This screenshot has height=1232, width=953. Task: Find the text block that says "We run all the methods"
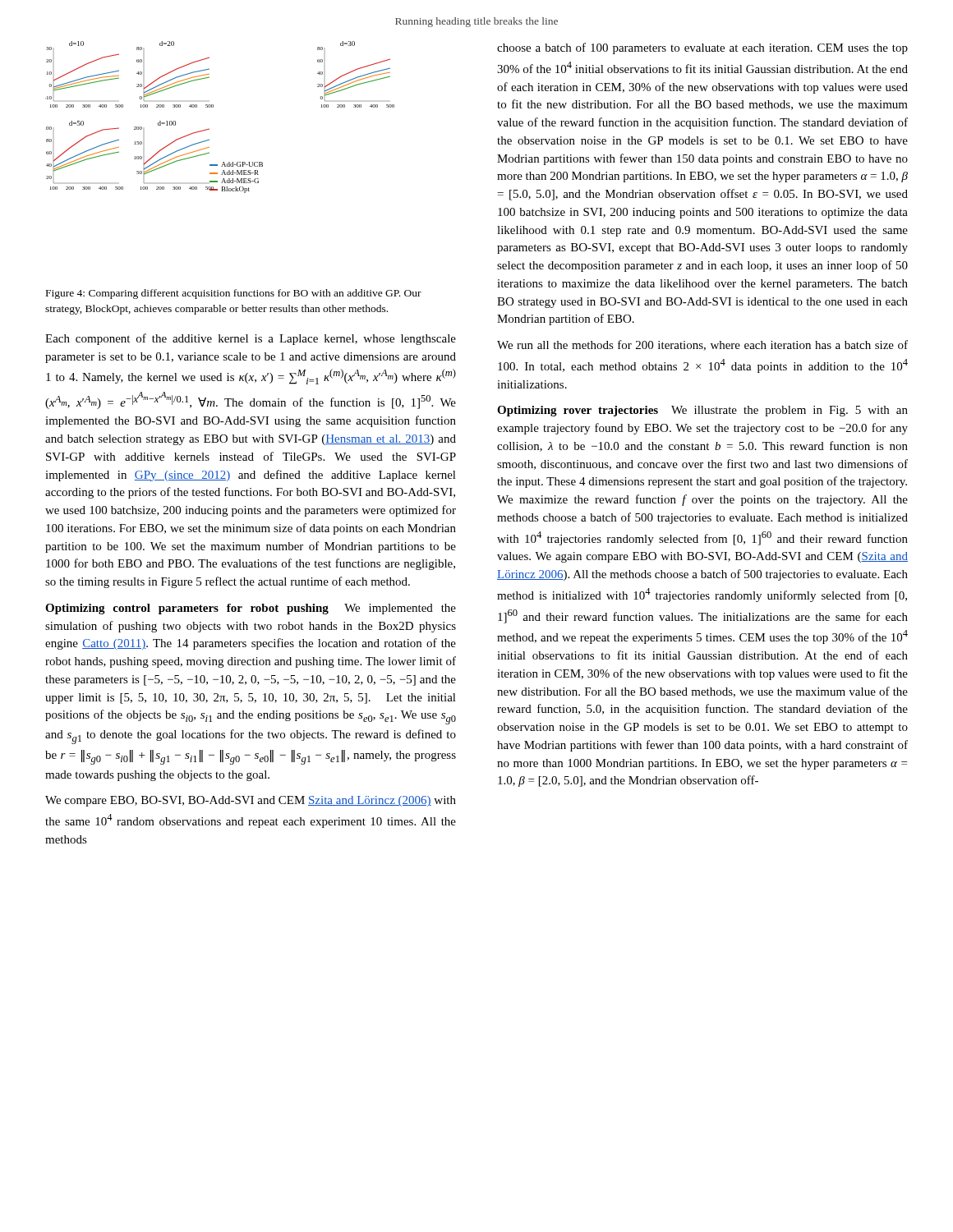pos(702,364)
